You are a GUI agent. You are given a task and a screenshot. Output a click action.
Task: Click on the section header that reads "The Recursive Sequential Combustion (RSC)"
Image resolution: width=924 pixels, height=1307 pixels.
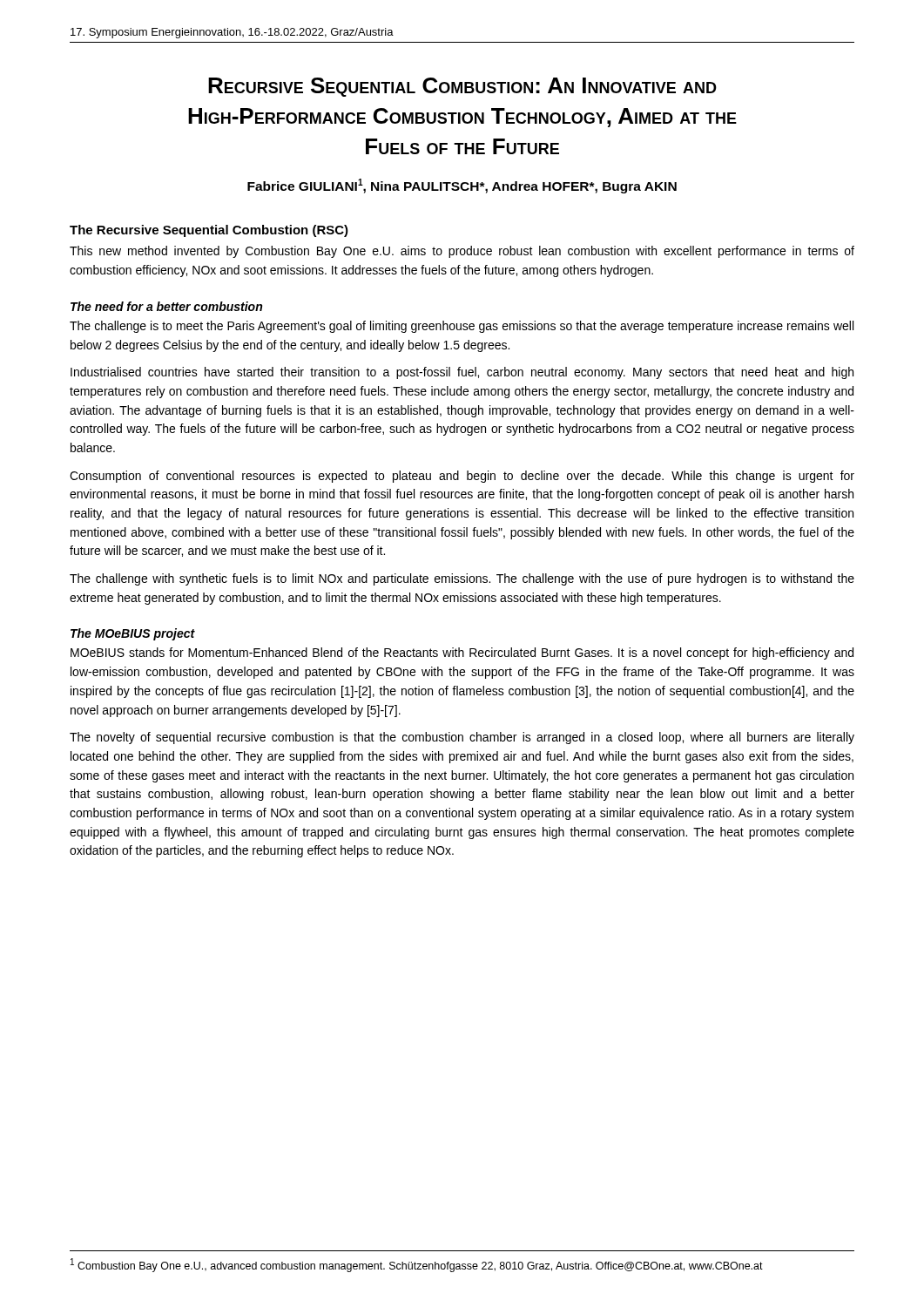(x=209, y=230)
